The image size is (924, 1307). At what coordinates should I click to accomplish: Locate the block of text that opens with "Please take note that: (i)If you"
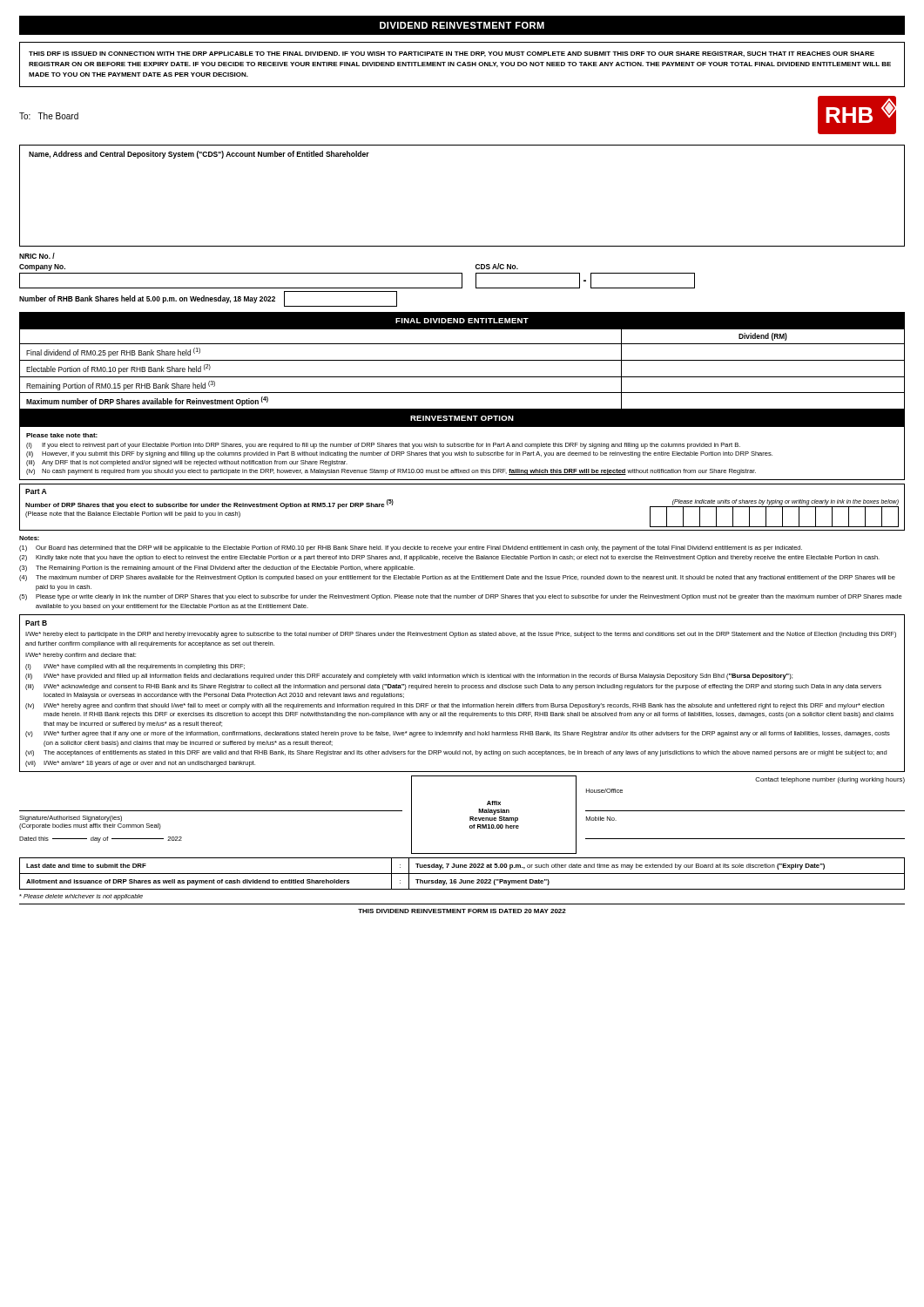(462, 453)
